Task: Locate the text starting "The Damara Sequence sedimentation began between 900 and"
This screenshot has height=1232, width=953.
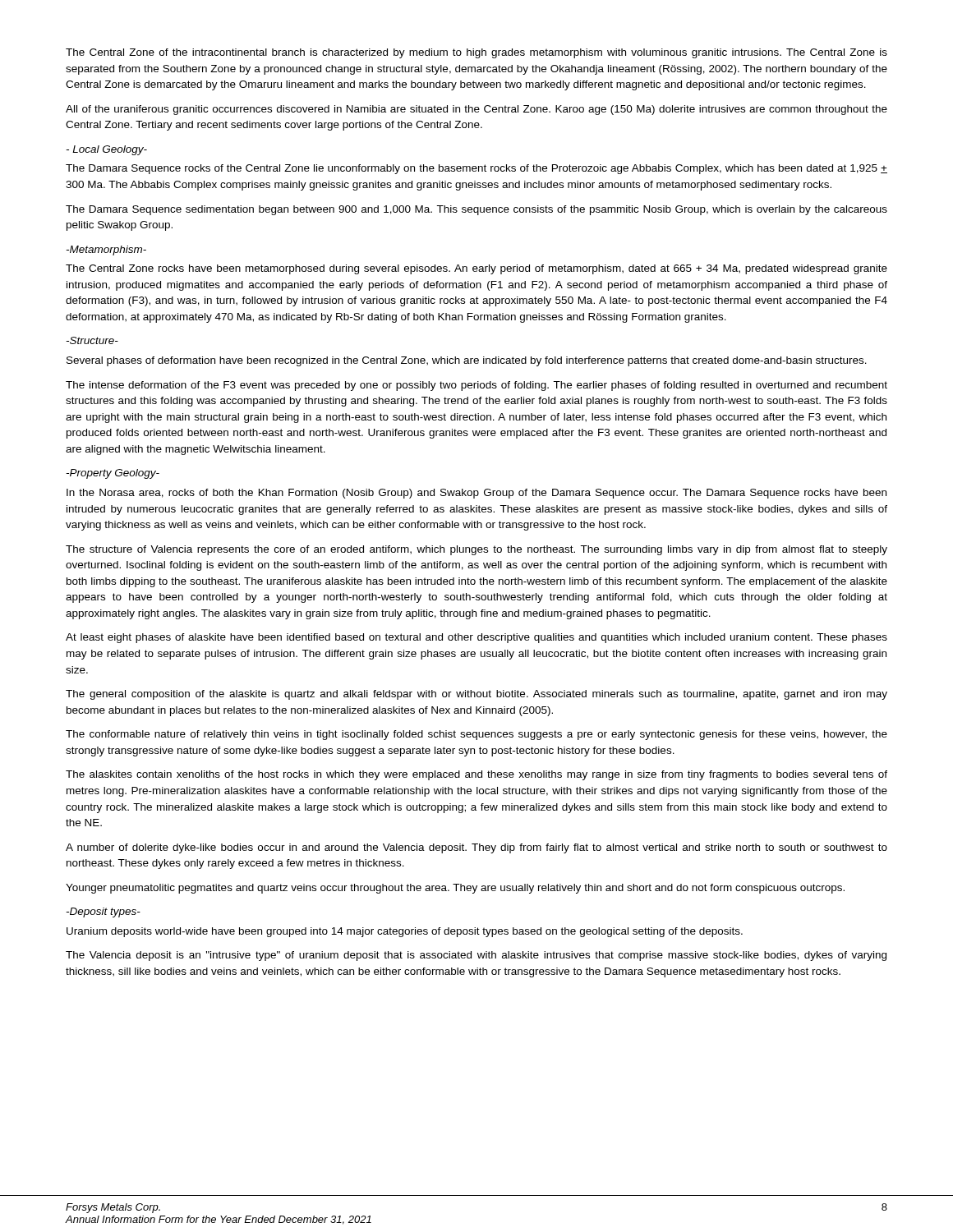Action: click(x=476, y=217)
